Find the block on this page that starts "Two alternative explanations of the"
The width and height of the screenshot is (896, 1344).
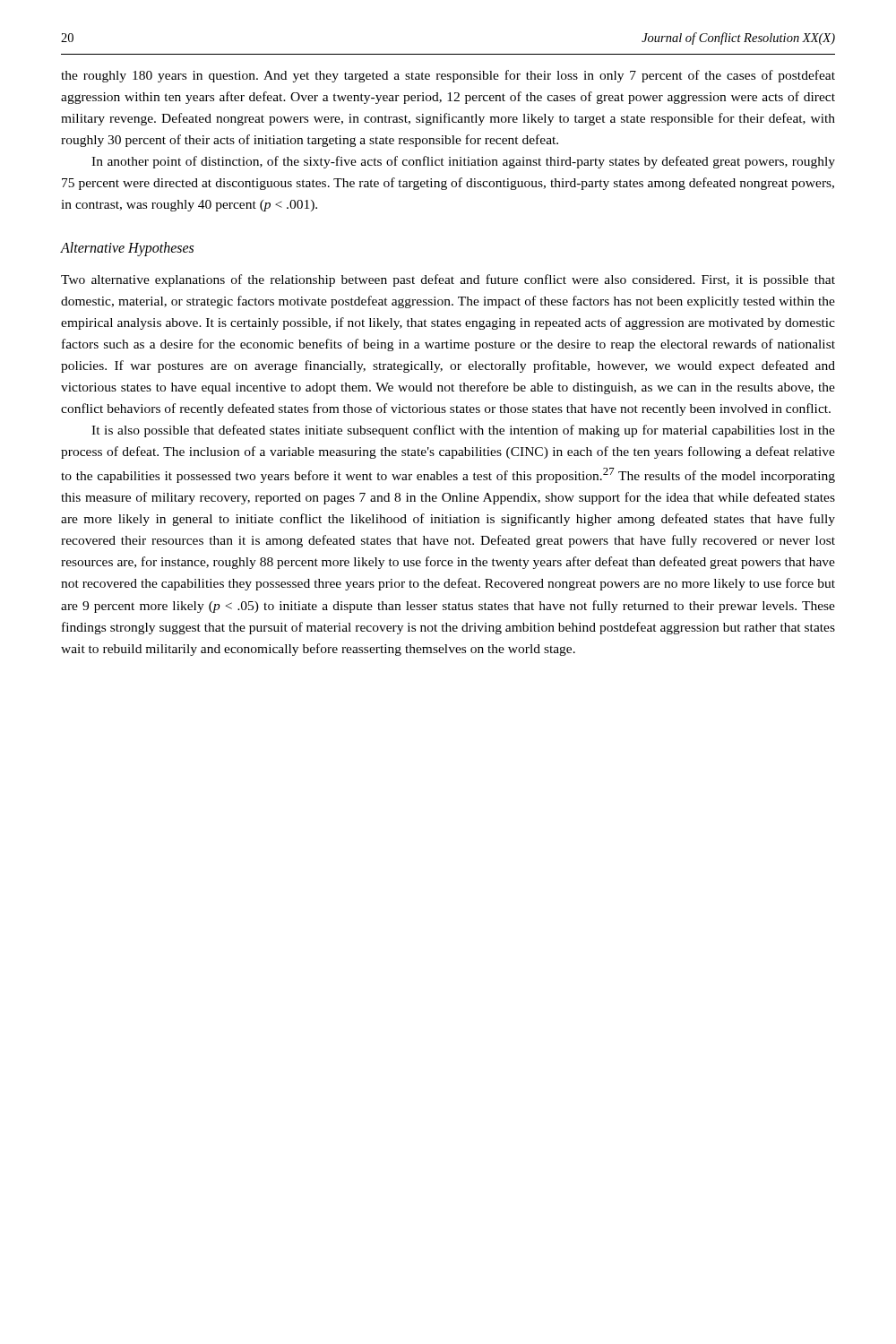tap(448, 344)
